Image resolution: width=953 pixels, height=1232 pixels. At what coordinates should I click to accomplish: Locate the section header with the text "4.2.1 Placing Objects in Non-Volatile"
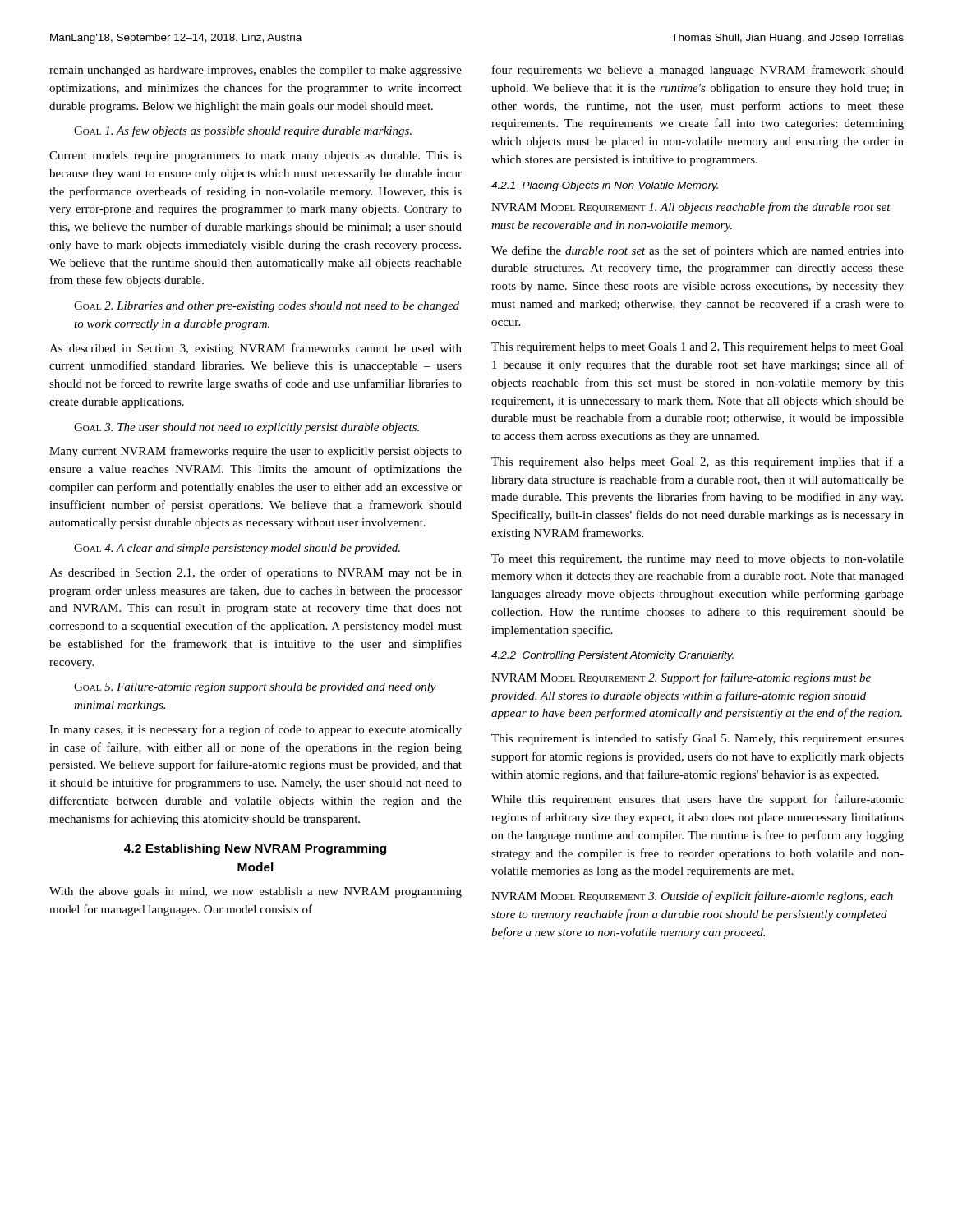coord(605,185)
